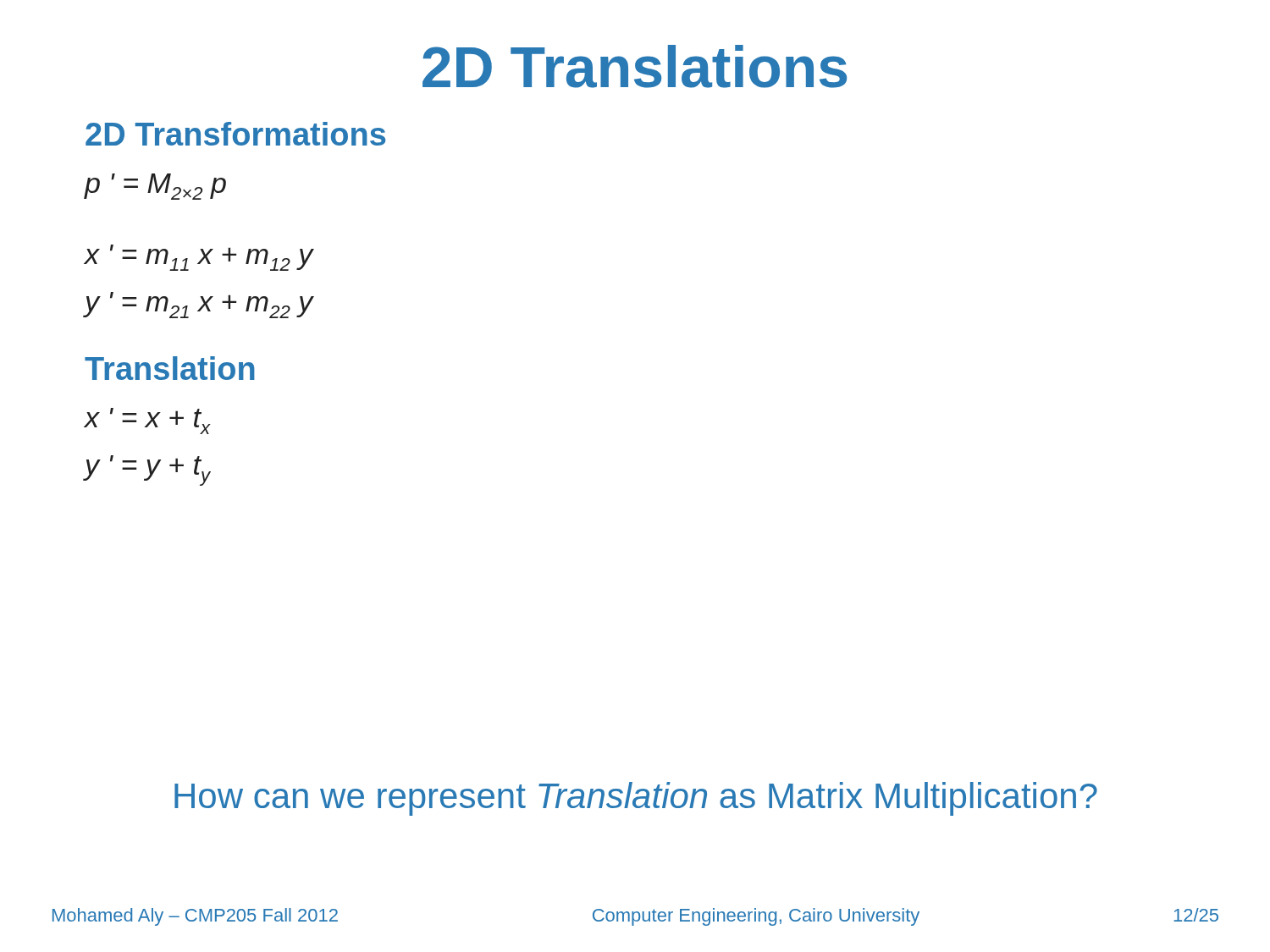The width and height of the screenshot is (1270, 952).
Task: Select the section header that says "2D Transformations"
Action: point(236,135)
